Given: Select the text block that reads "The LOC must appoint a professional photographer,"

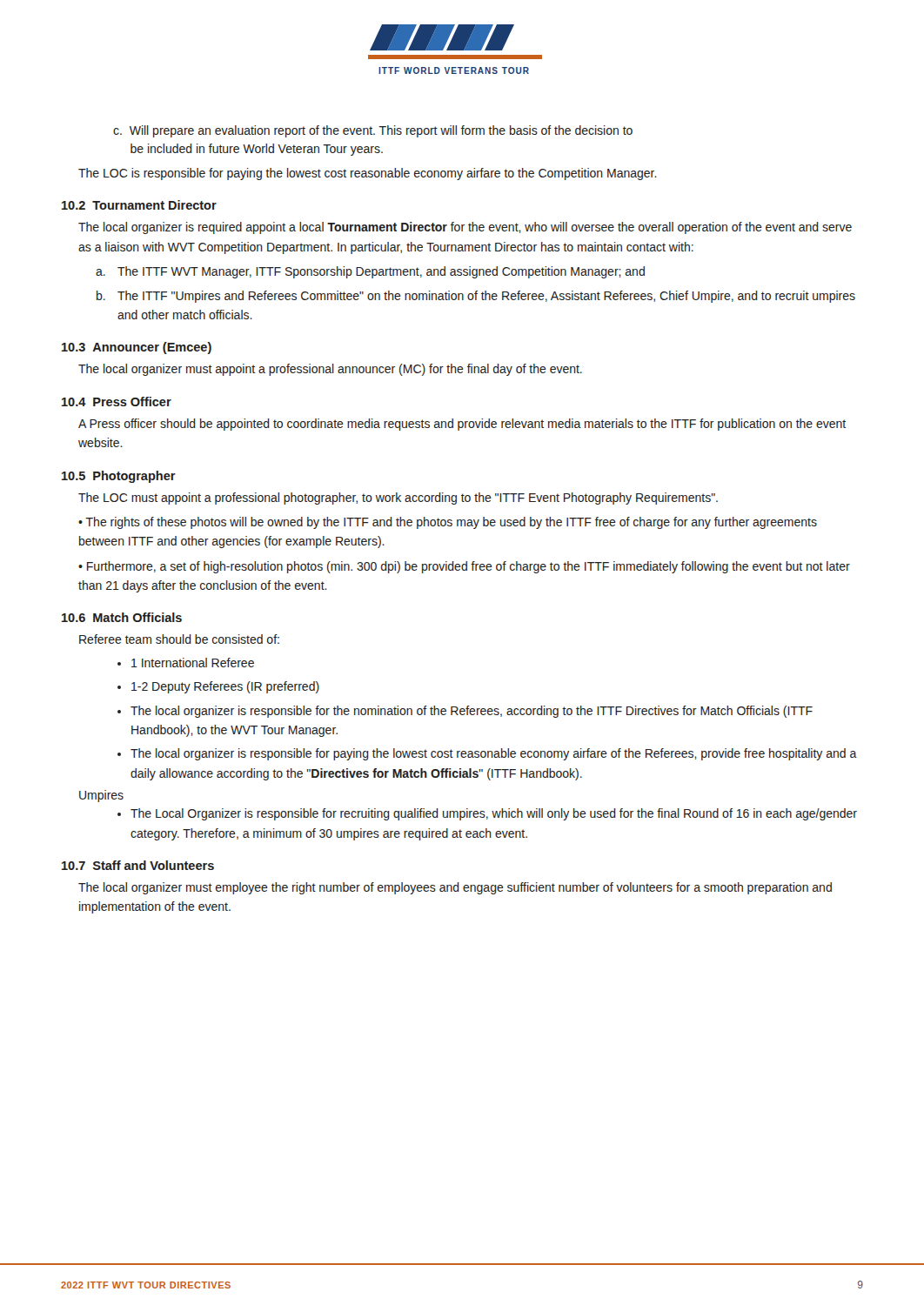Looking at the screenshot, I should [398, 497].
